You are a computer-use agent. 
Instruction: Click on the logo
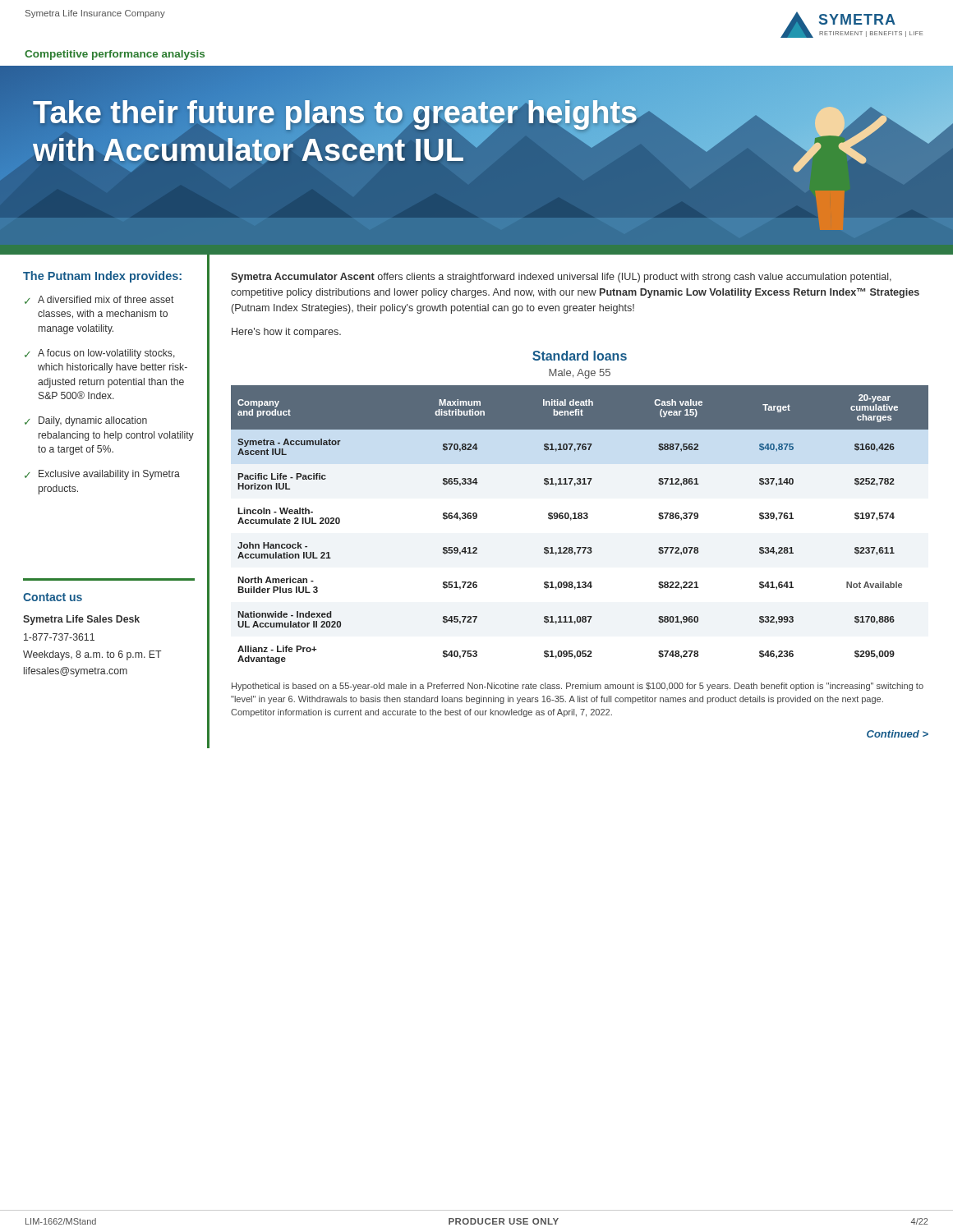point(854,26)
